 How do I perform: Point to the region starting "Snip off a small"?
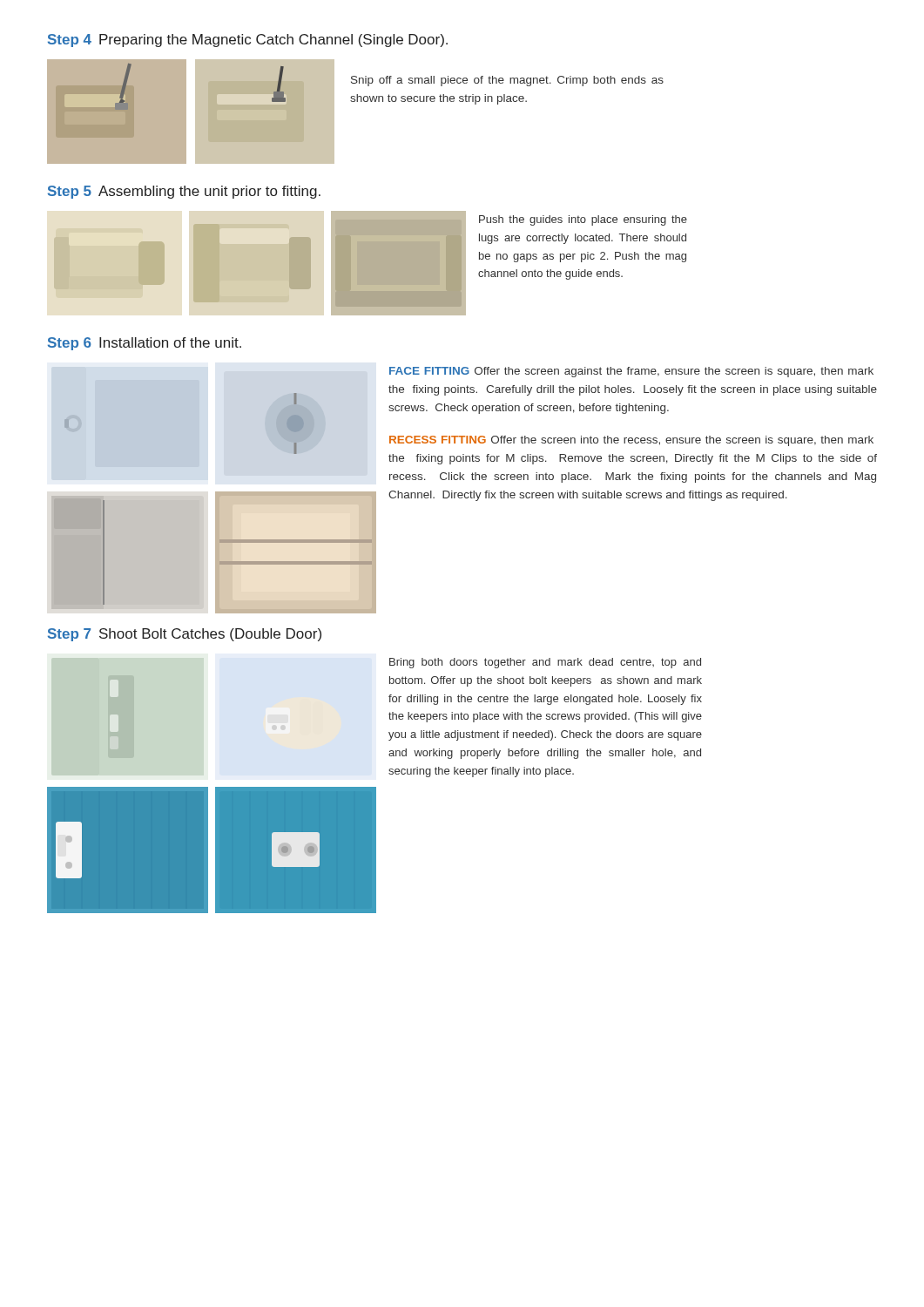pos(507,89)
